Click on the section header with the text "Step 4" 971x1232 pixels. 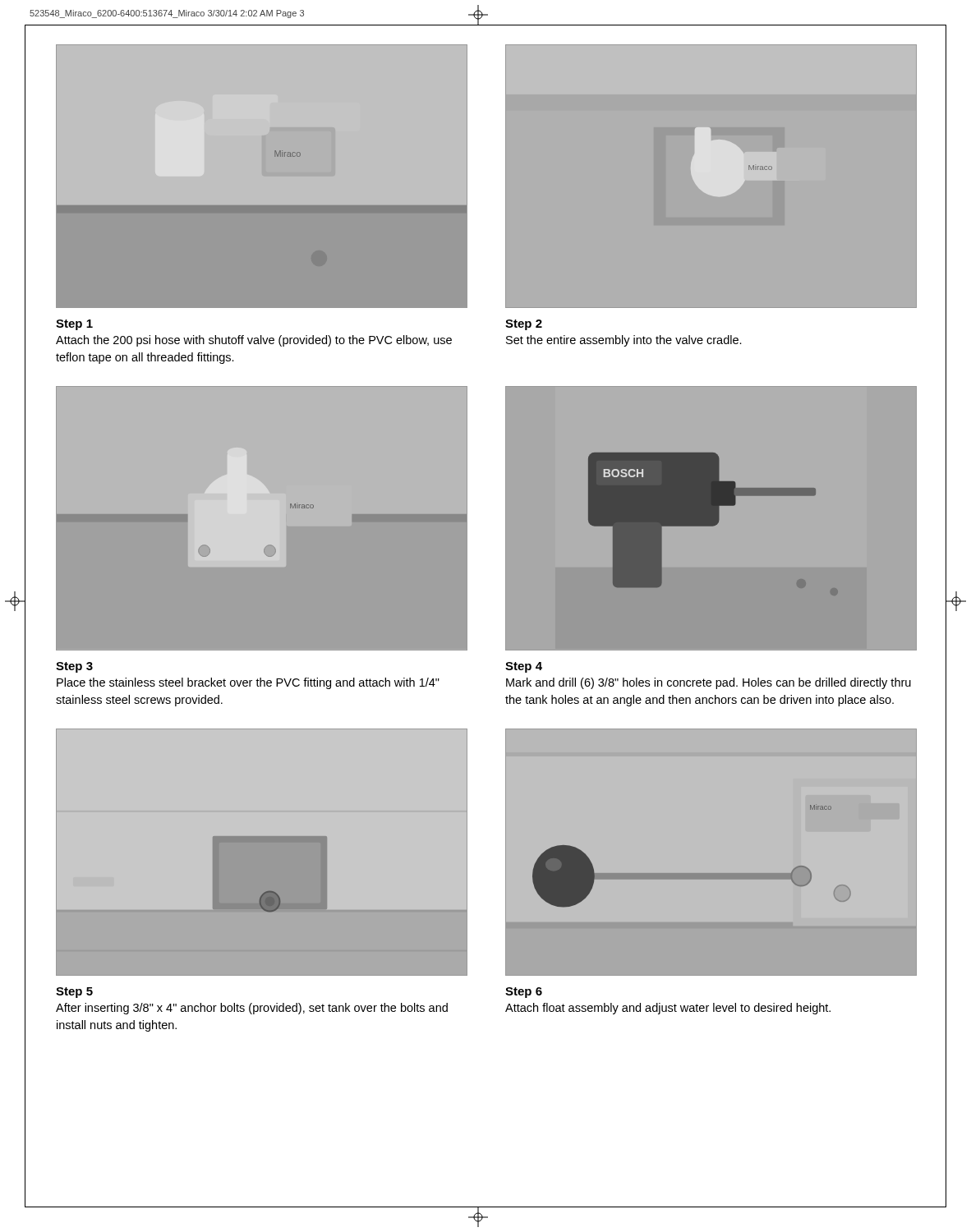pos(524,665)
